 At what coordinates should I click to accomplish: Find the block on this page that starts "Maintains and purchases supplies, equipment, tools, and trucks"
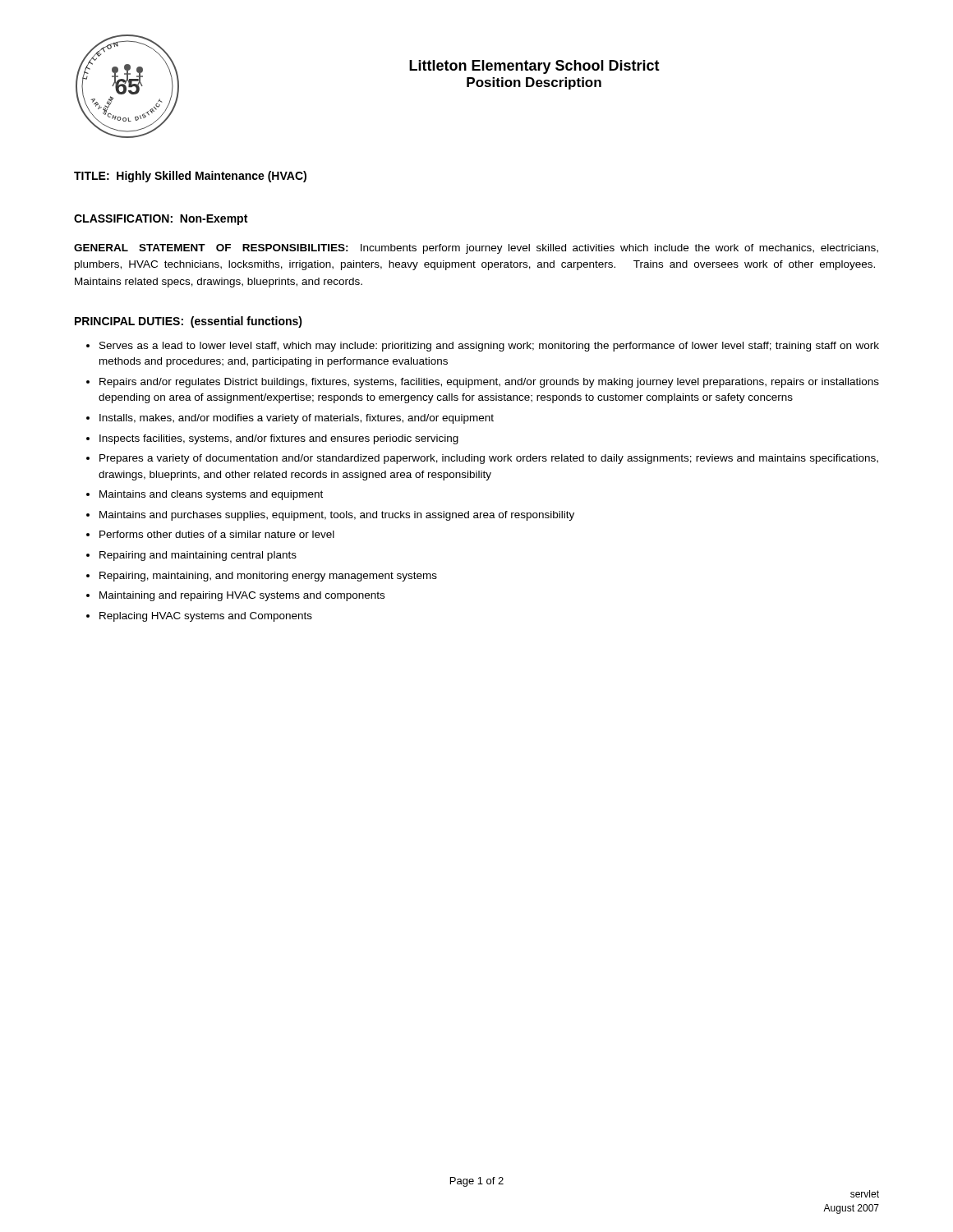337,514
